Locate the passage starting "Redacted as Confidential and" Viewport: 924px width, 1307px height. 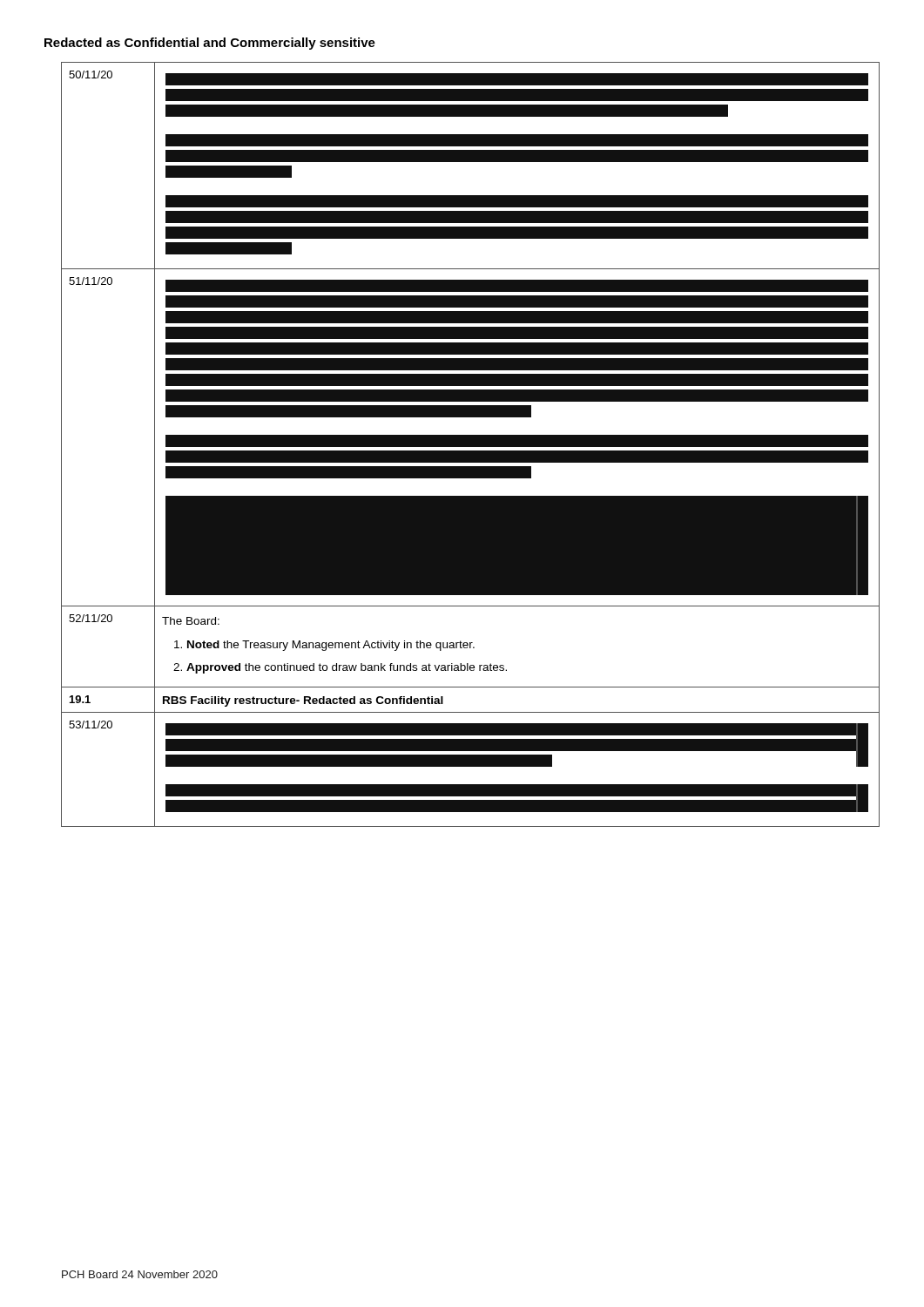pyautogui.click(x=209, y=42)
